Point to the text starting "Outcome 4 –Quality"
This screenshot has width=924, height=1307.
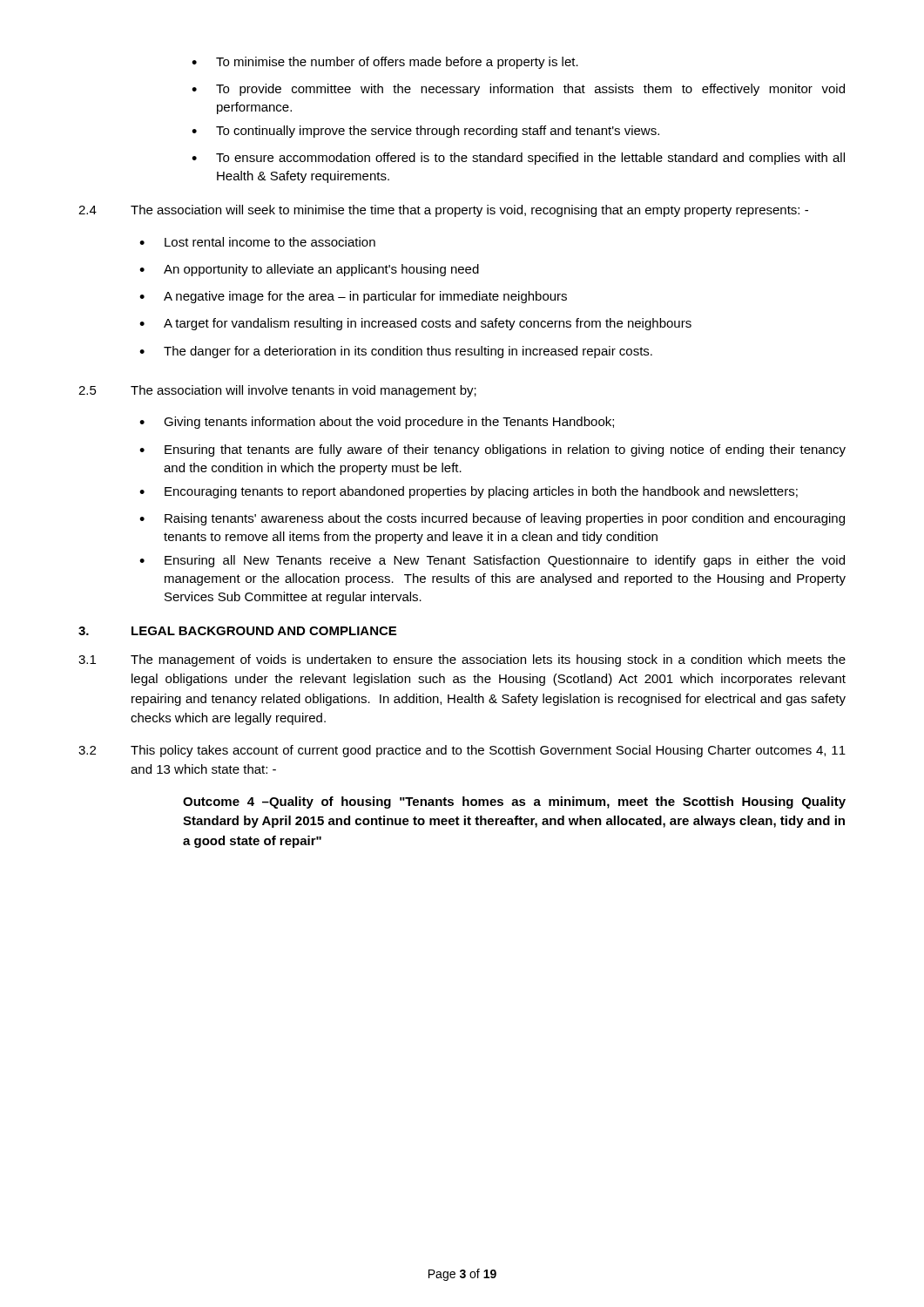tap(514, 821)
